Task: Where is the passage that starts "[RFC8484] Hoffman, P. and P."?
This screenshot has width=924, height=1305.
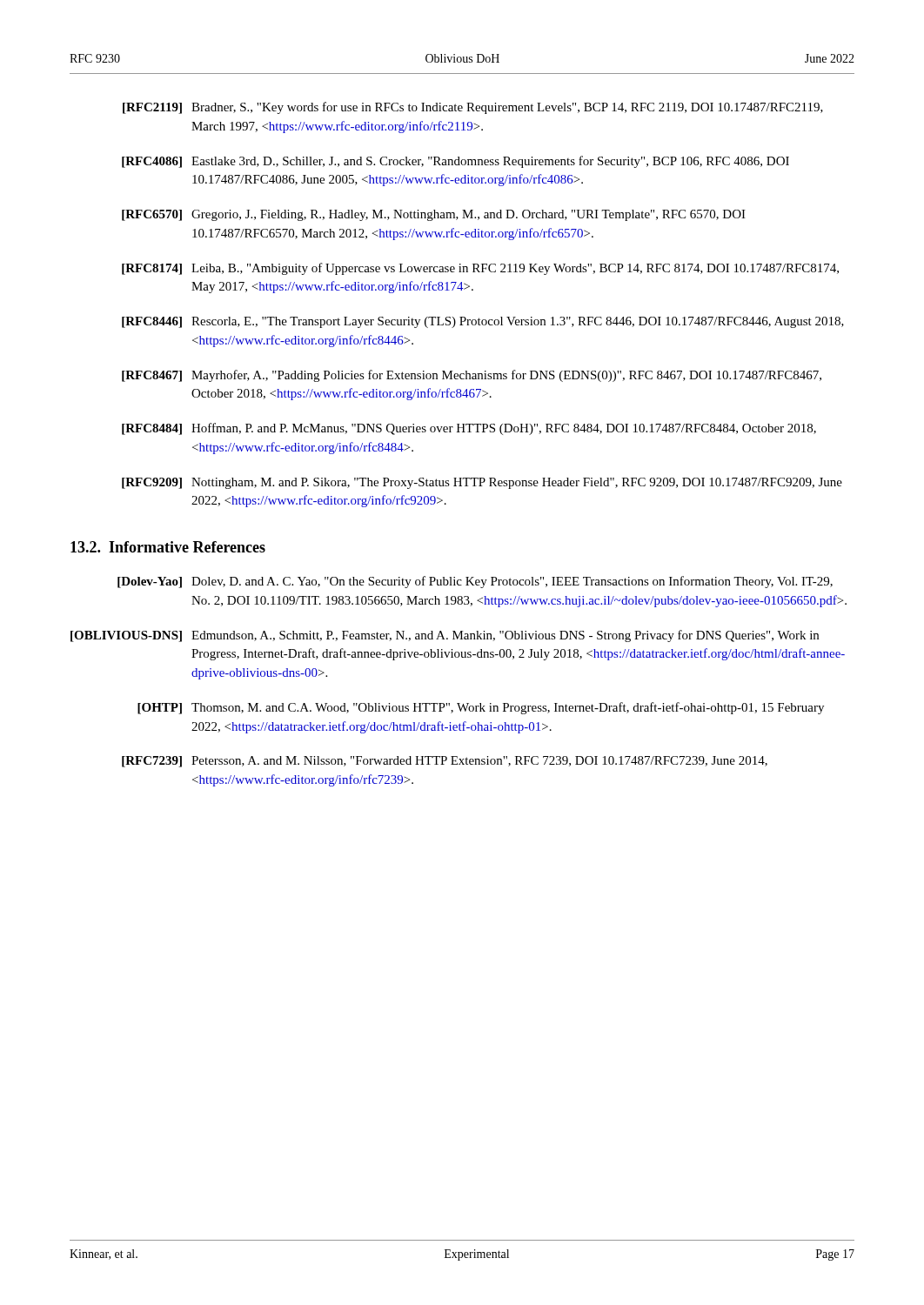Action: [462, 438]
